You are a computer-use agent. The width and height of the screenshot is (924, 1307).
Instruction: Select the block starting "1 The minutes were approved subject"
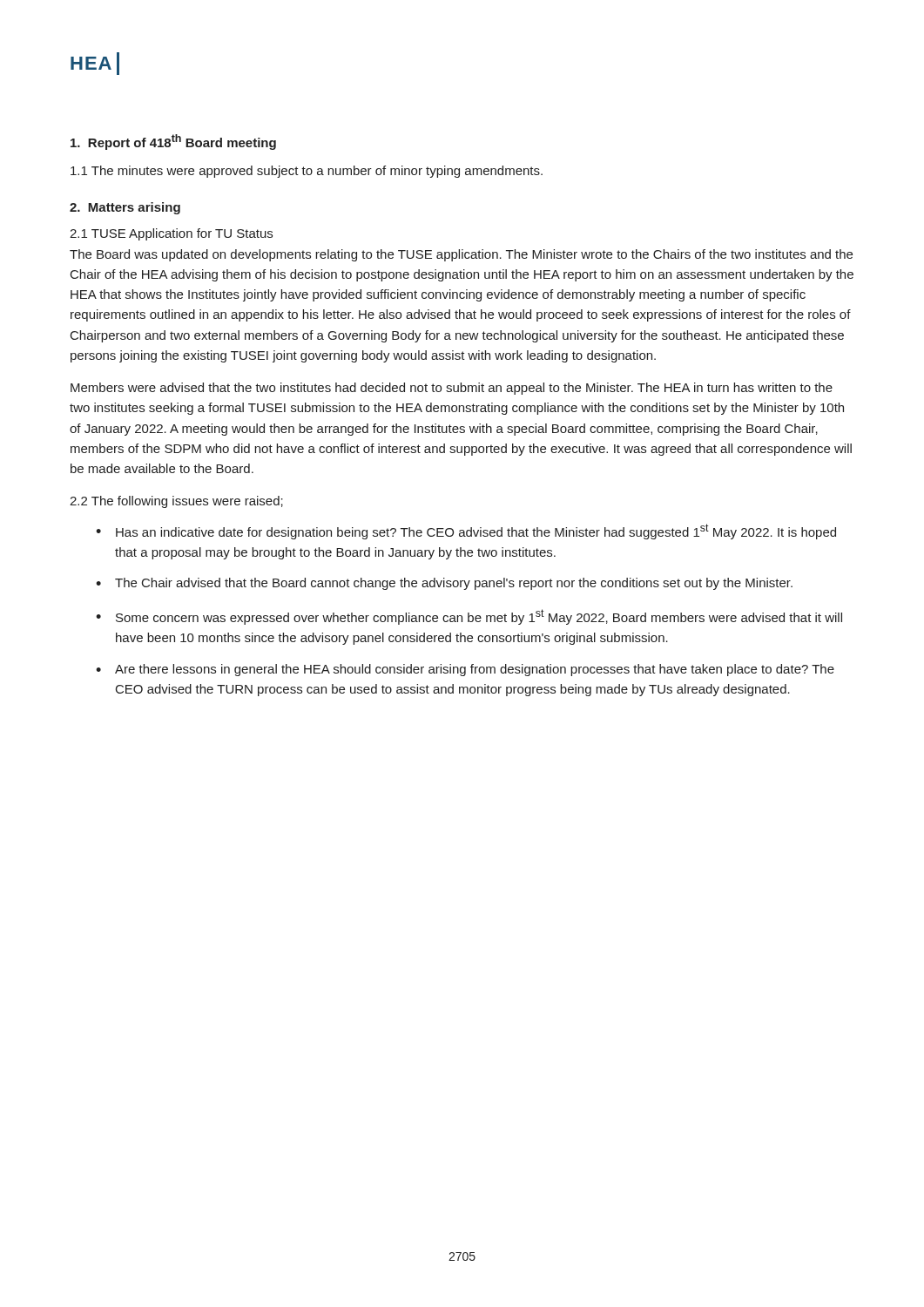[307, 170]
